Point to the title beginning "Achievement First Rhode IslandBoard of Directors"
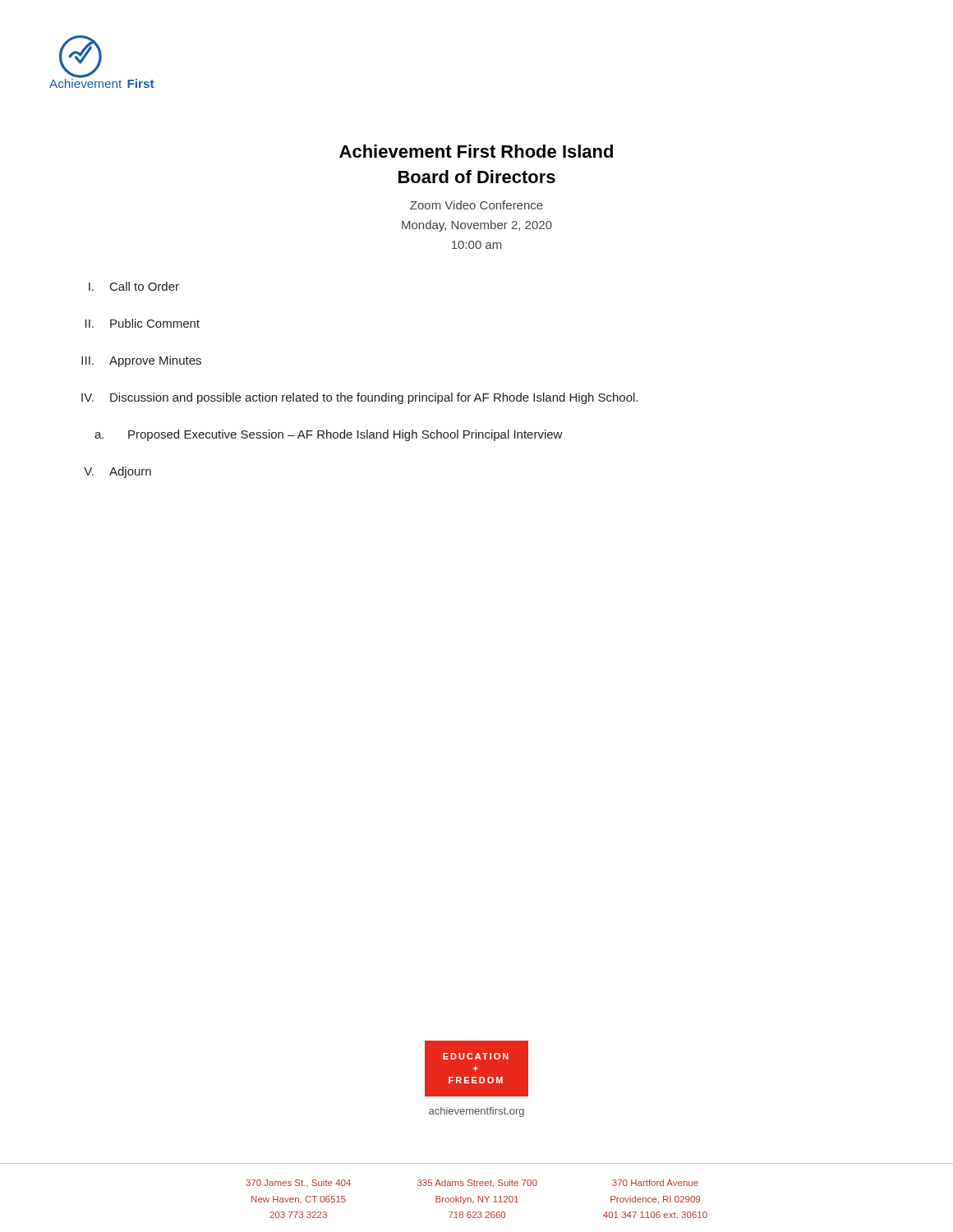 pos(476,197)
